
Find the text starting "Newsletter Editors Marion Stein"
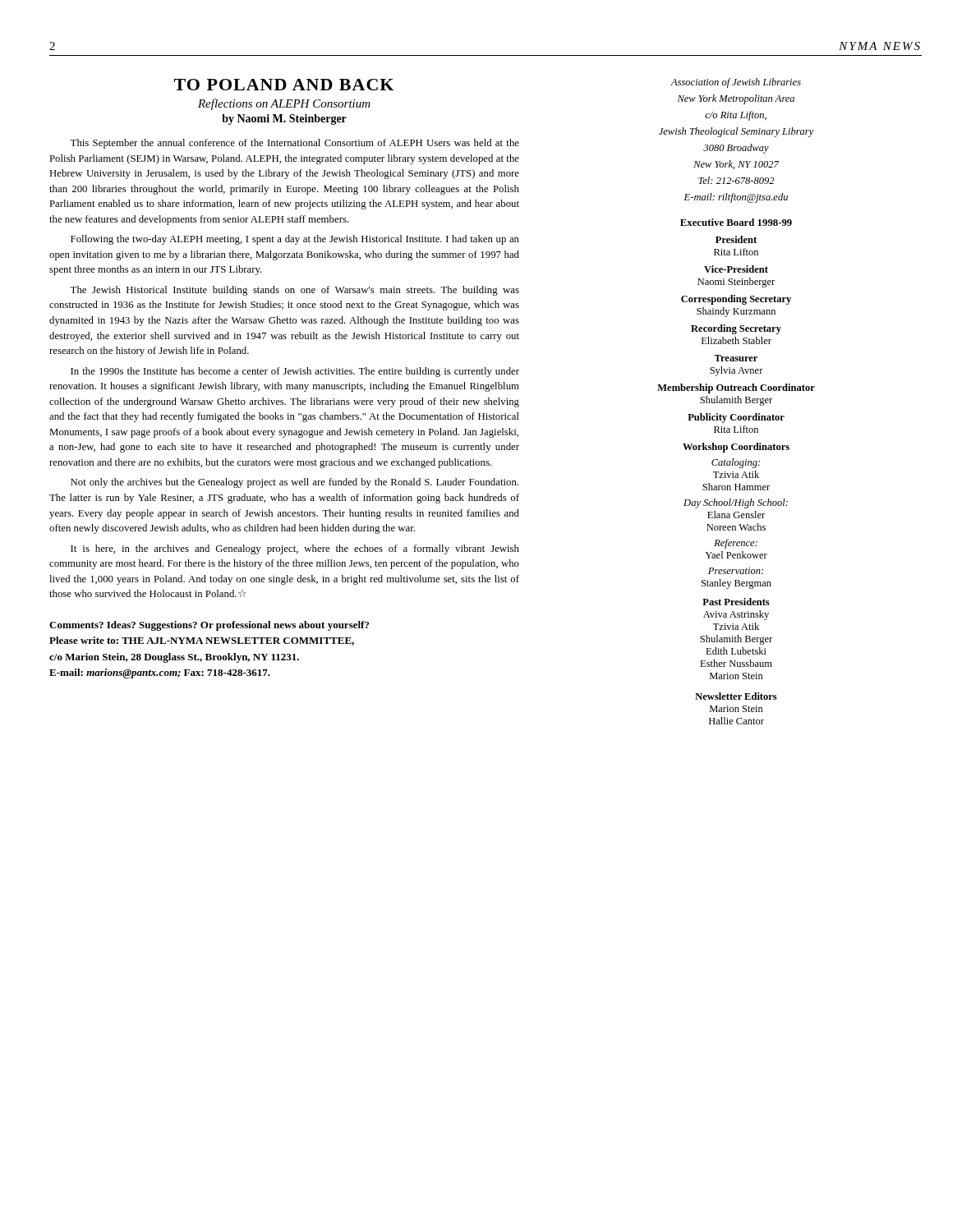pos(736,709)
